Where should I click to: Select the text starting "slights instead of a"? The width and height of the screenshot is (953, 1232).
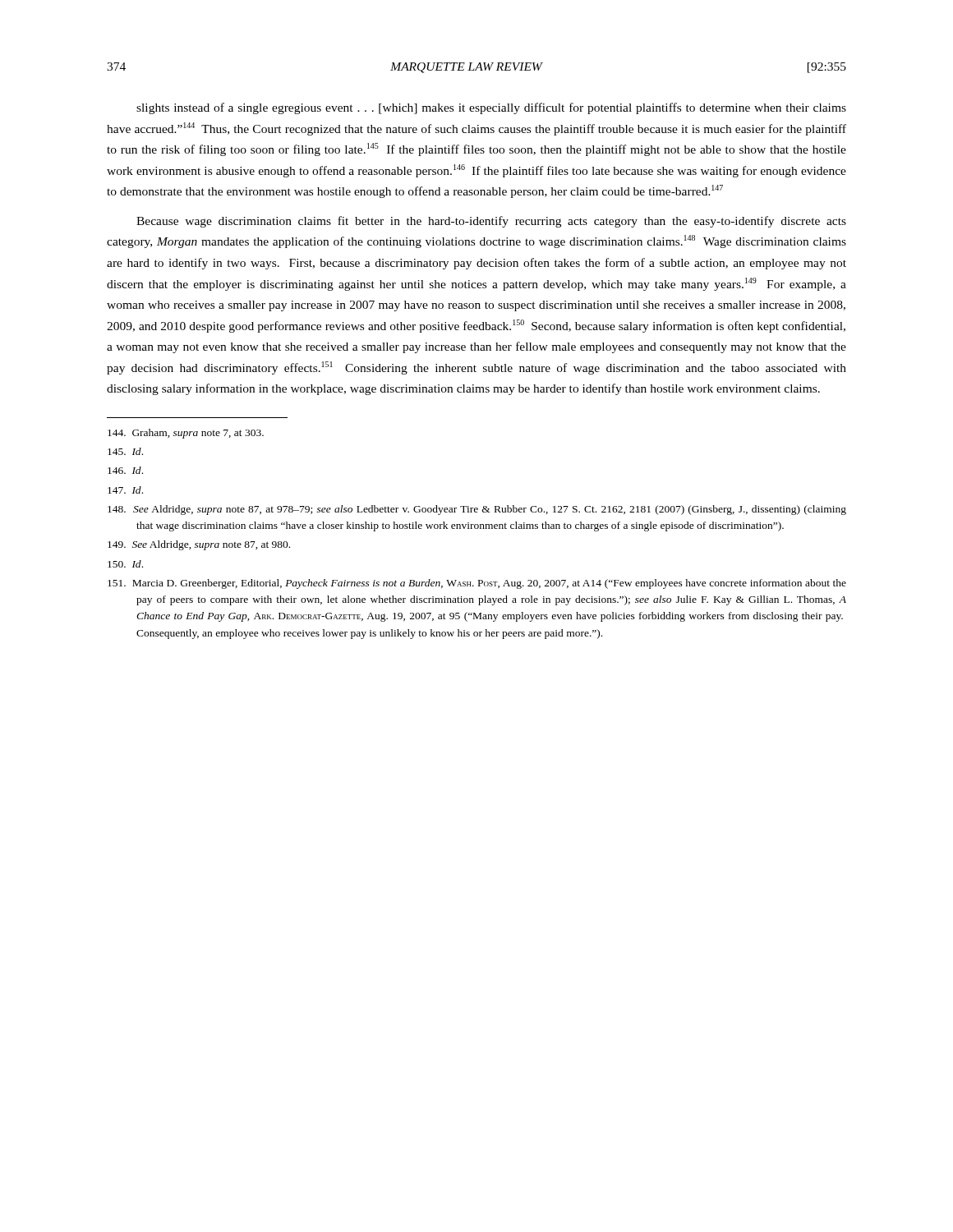coord(476,248)
